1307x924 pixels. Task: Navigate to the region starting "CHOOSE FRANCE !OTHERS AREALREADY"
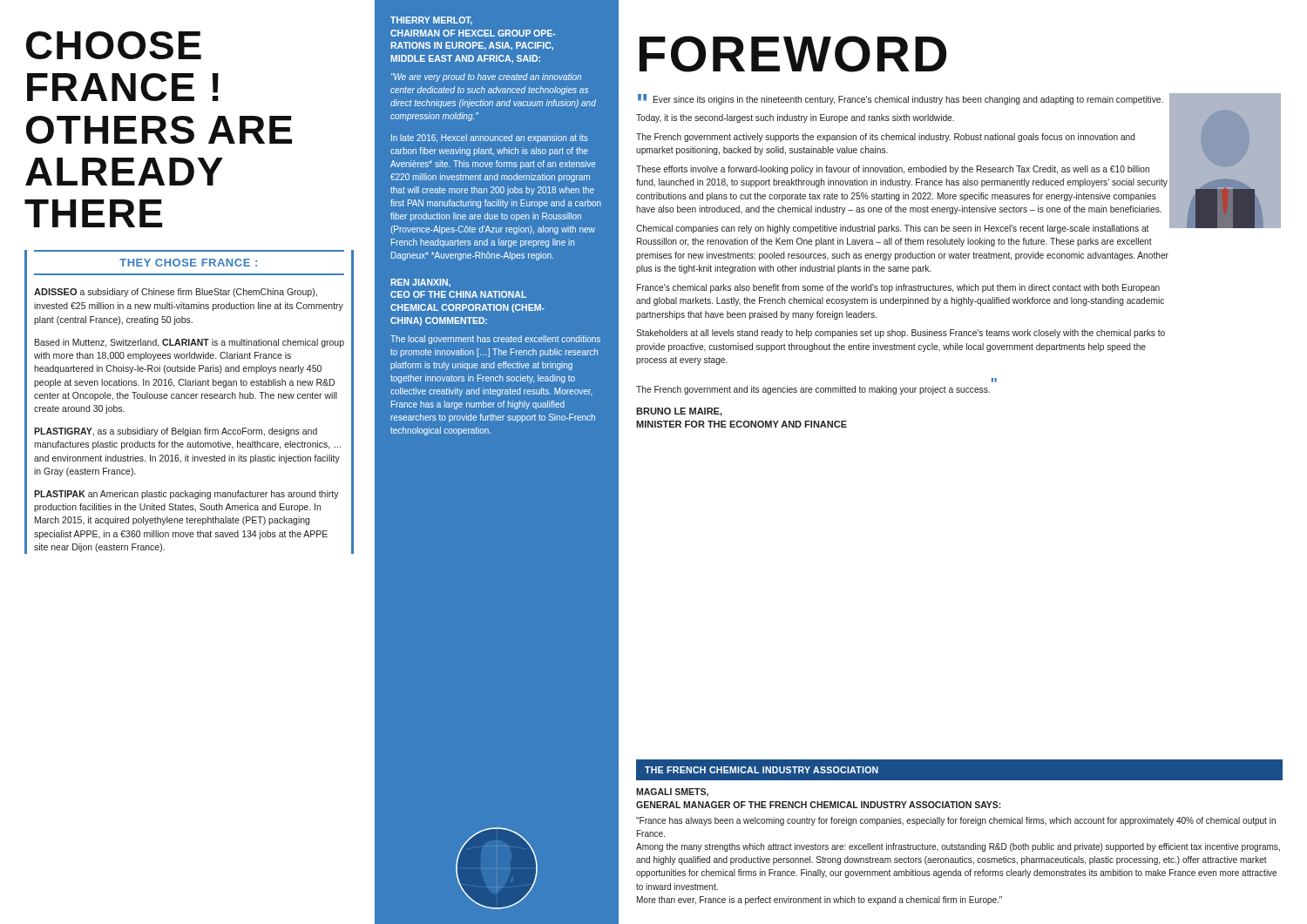(189, 130)
